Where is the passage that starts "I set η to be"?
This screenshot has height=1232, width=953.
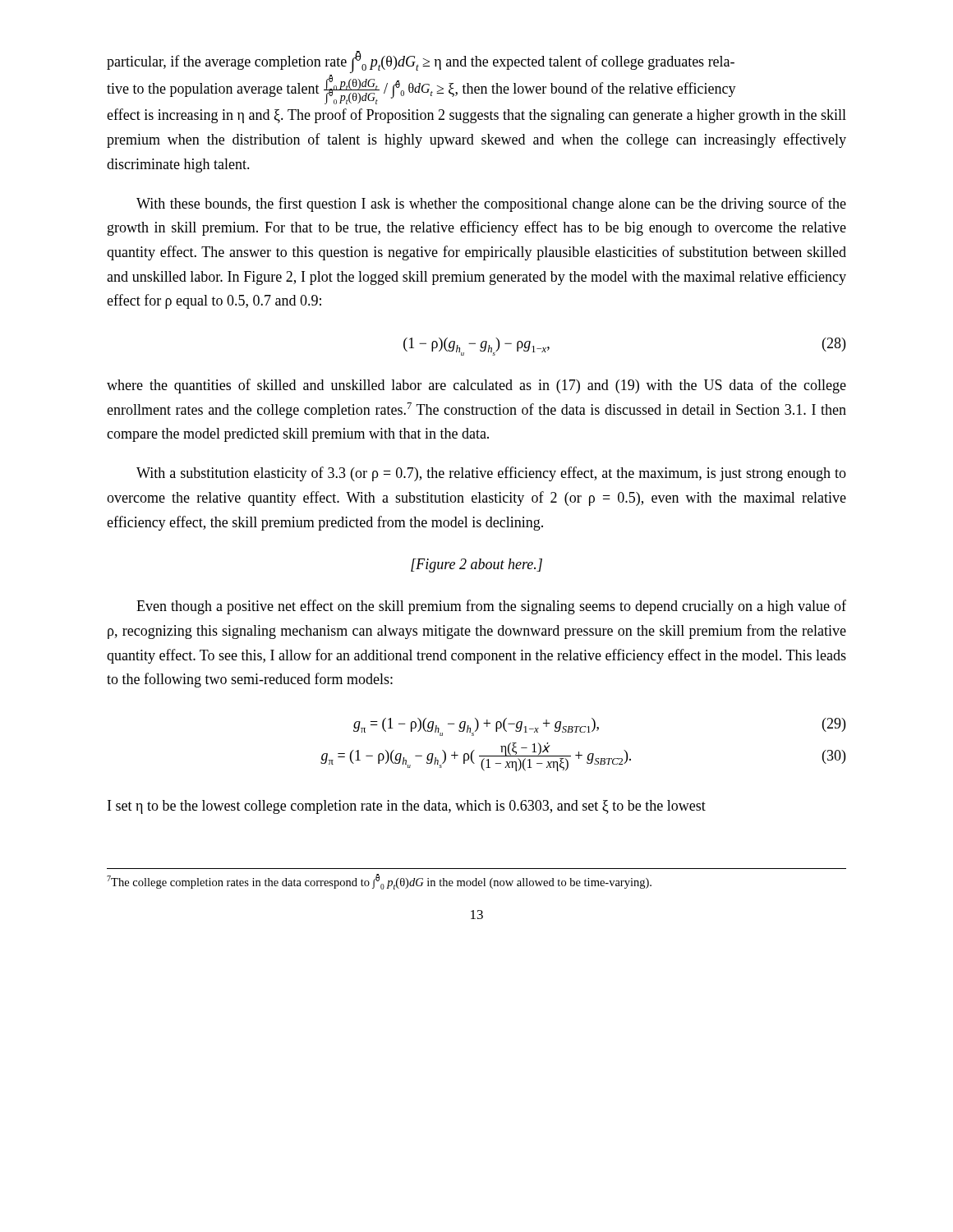(x=406, y=806)
